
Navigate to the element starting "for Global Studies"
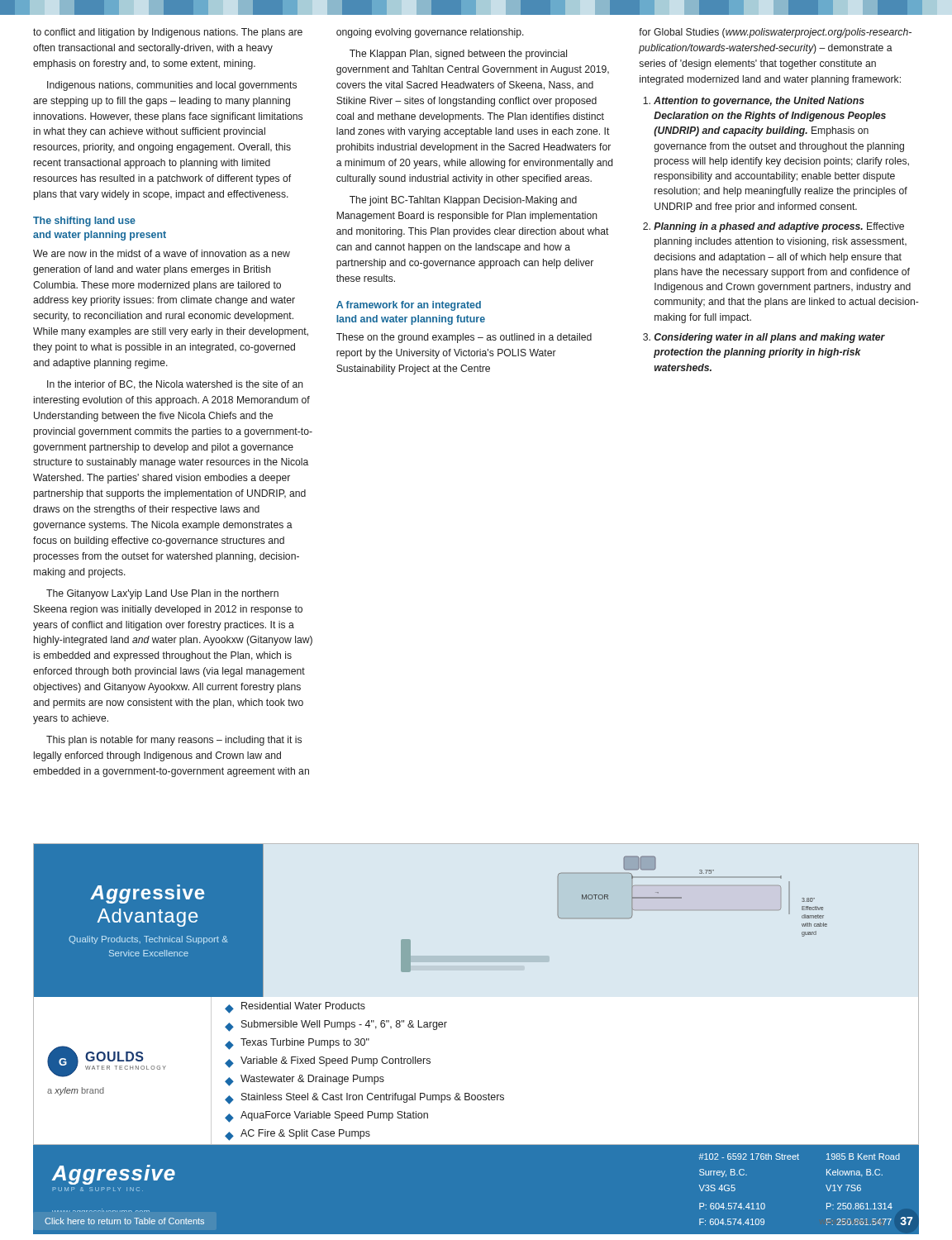coord(779,56)
